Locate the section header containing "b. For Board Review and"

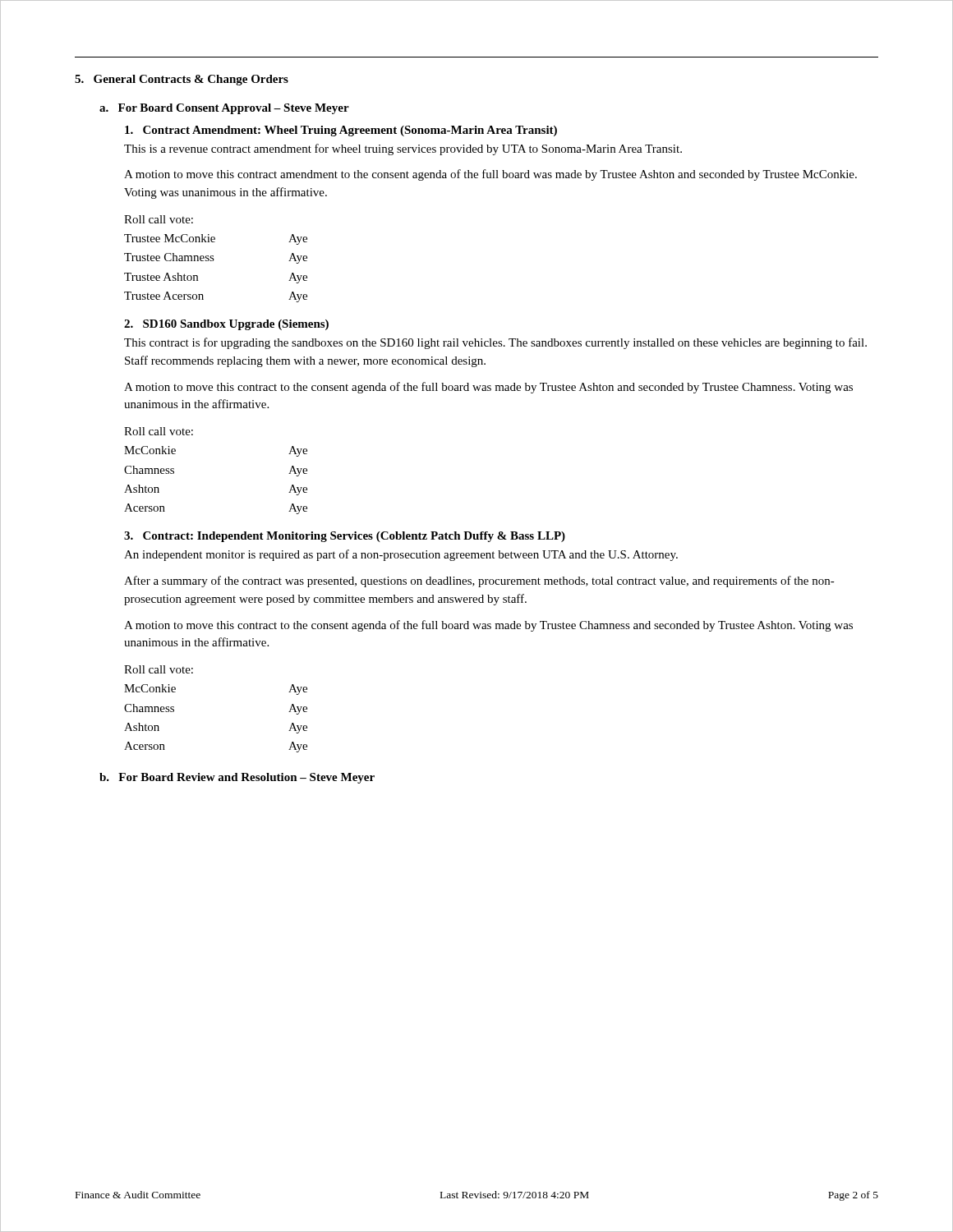(237, 777)
